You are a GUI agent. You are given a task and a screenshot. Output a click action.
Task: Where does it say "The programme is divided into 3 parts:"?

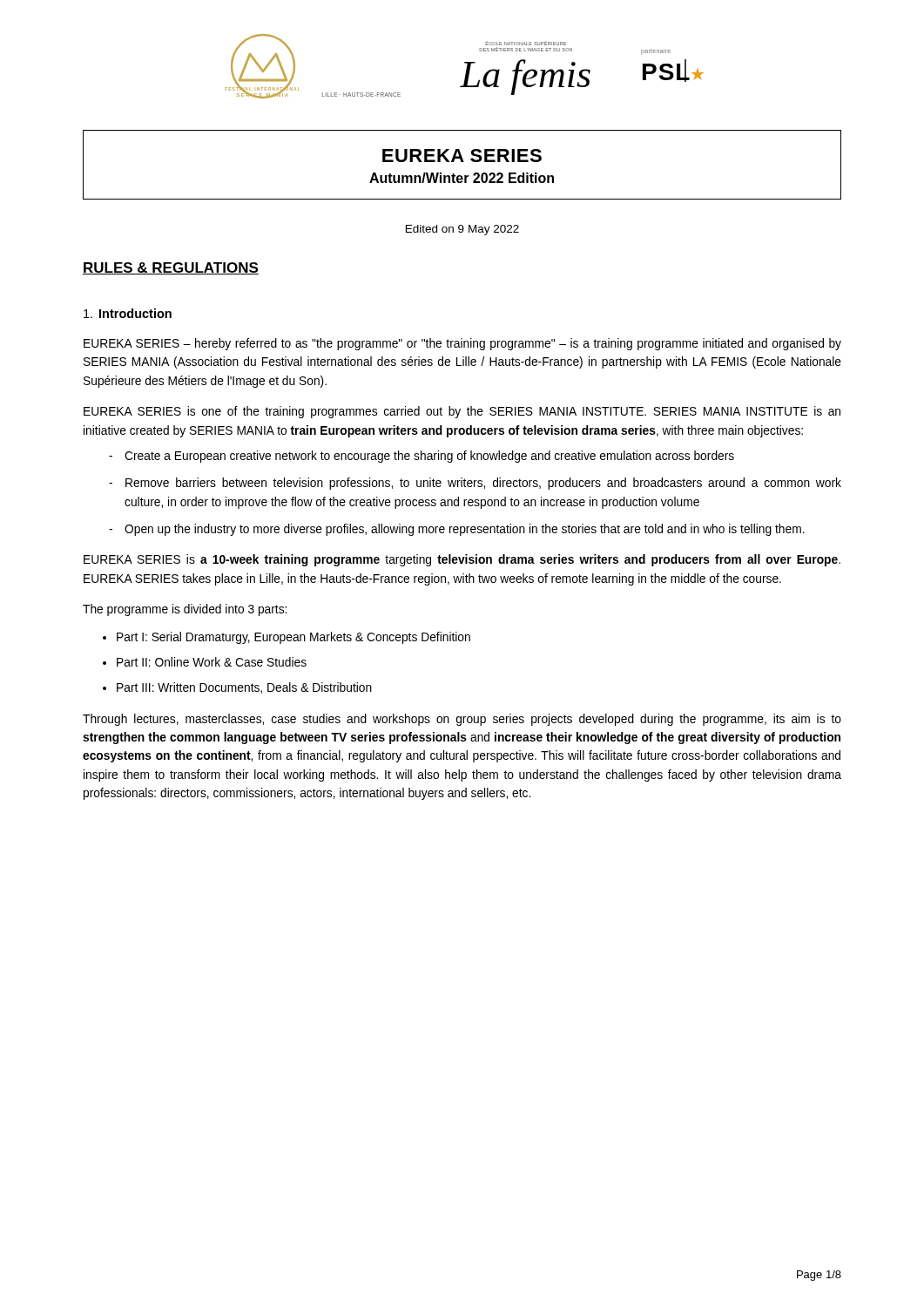[x=185, y=610]
